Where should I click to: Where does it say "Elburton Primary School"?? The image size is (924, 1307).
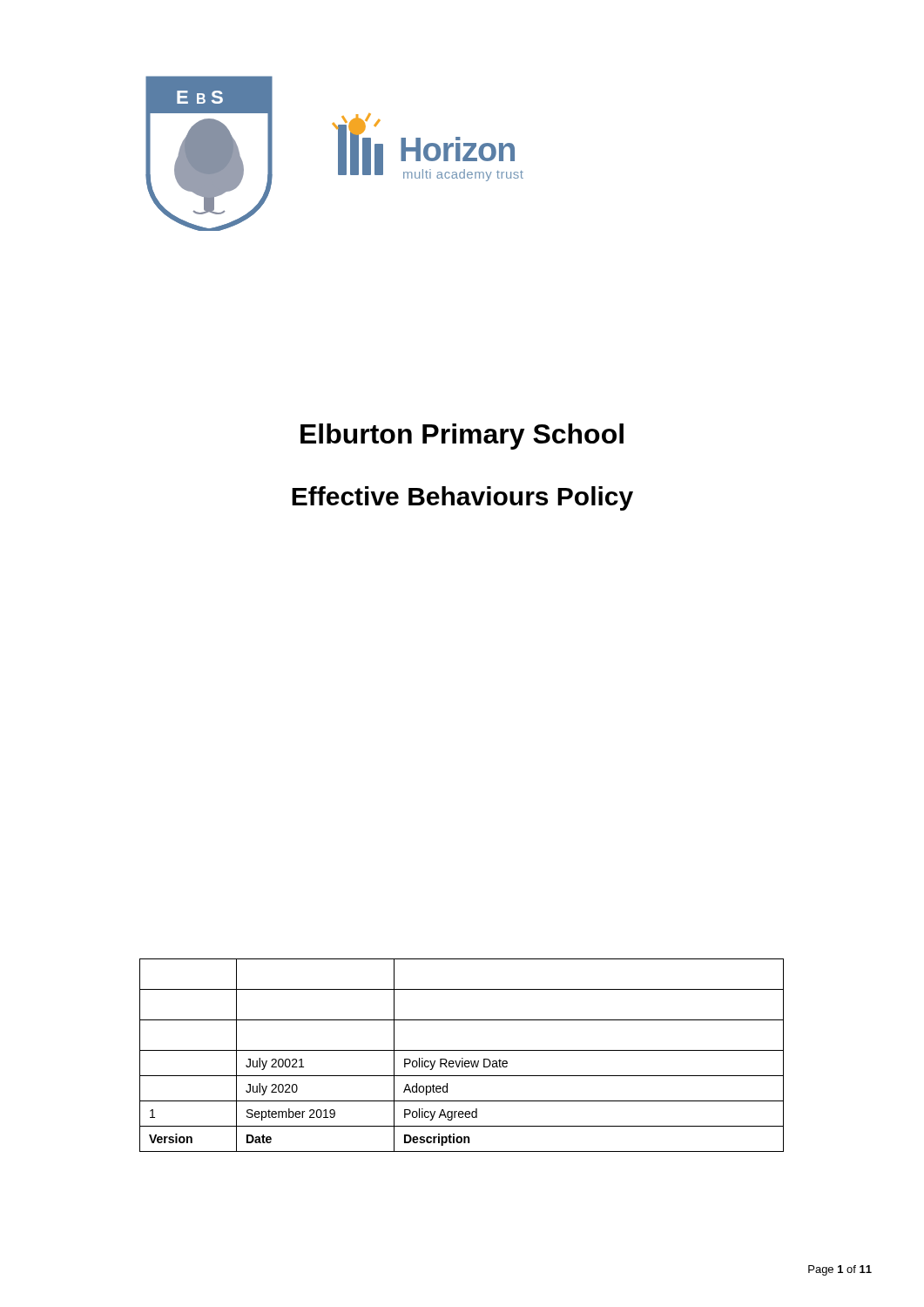click(x=462, y=434)
